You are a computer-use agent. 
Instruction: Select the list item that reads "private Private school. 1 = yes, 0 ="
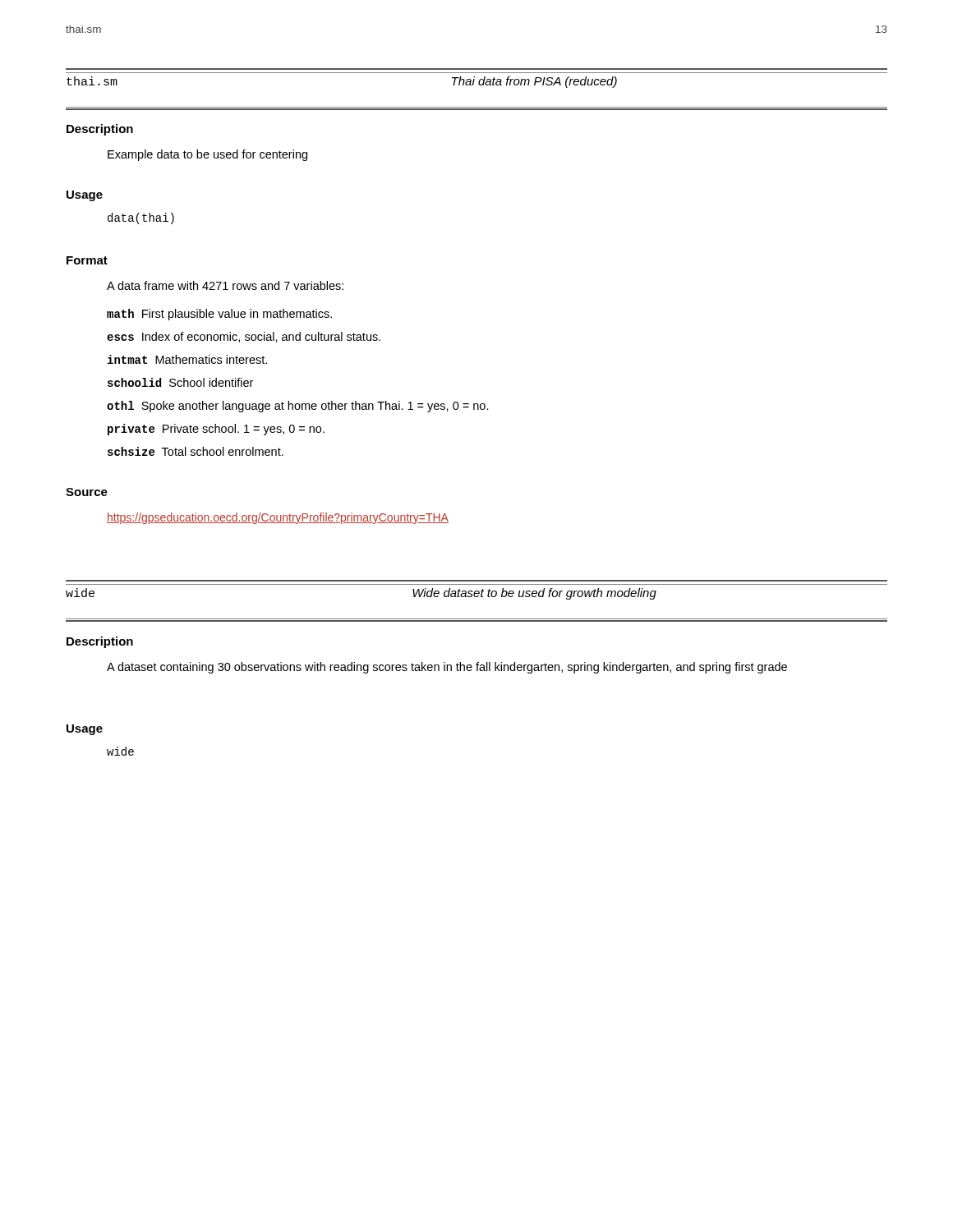(x=216, y=429)
